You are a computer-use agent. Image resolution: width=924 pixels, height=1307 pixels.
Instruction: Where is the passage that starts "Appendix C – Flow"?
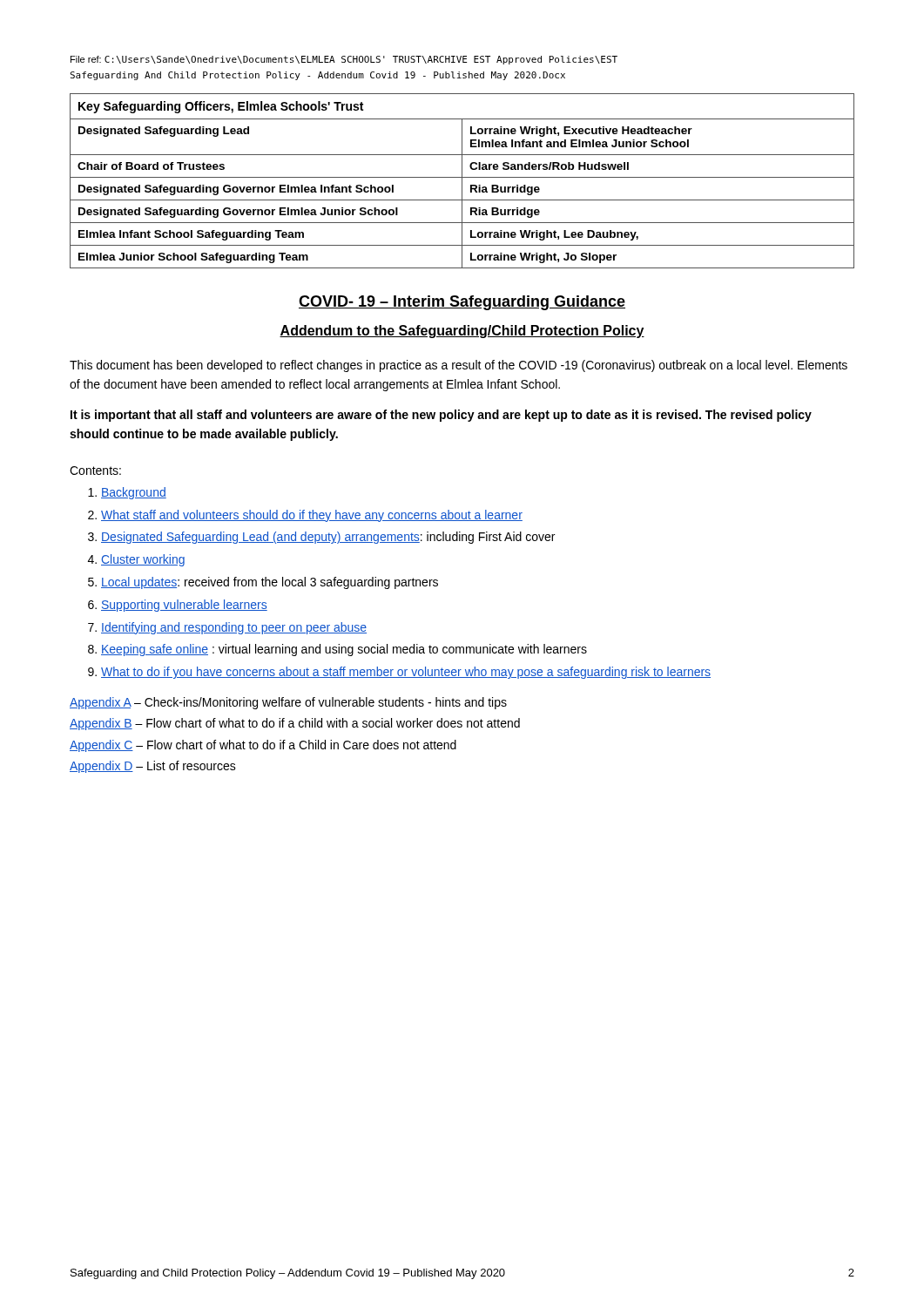pyautogui.click(x=263, y=745)
